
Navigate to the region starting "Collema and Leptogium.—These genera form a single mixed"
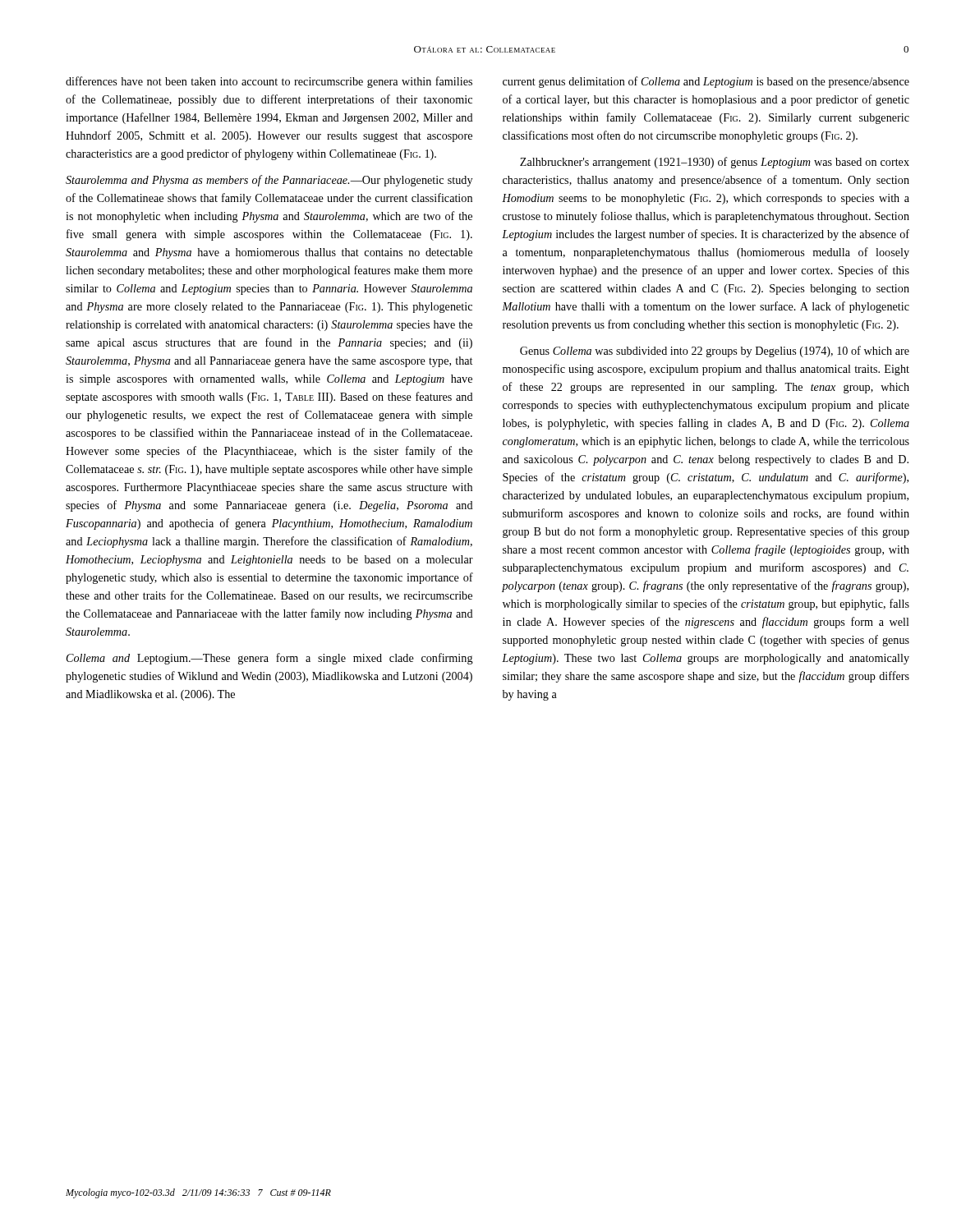click(x=269, y=676)
